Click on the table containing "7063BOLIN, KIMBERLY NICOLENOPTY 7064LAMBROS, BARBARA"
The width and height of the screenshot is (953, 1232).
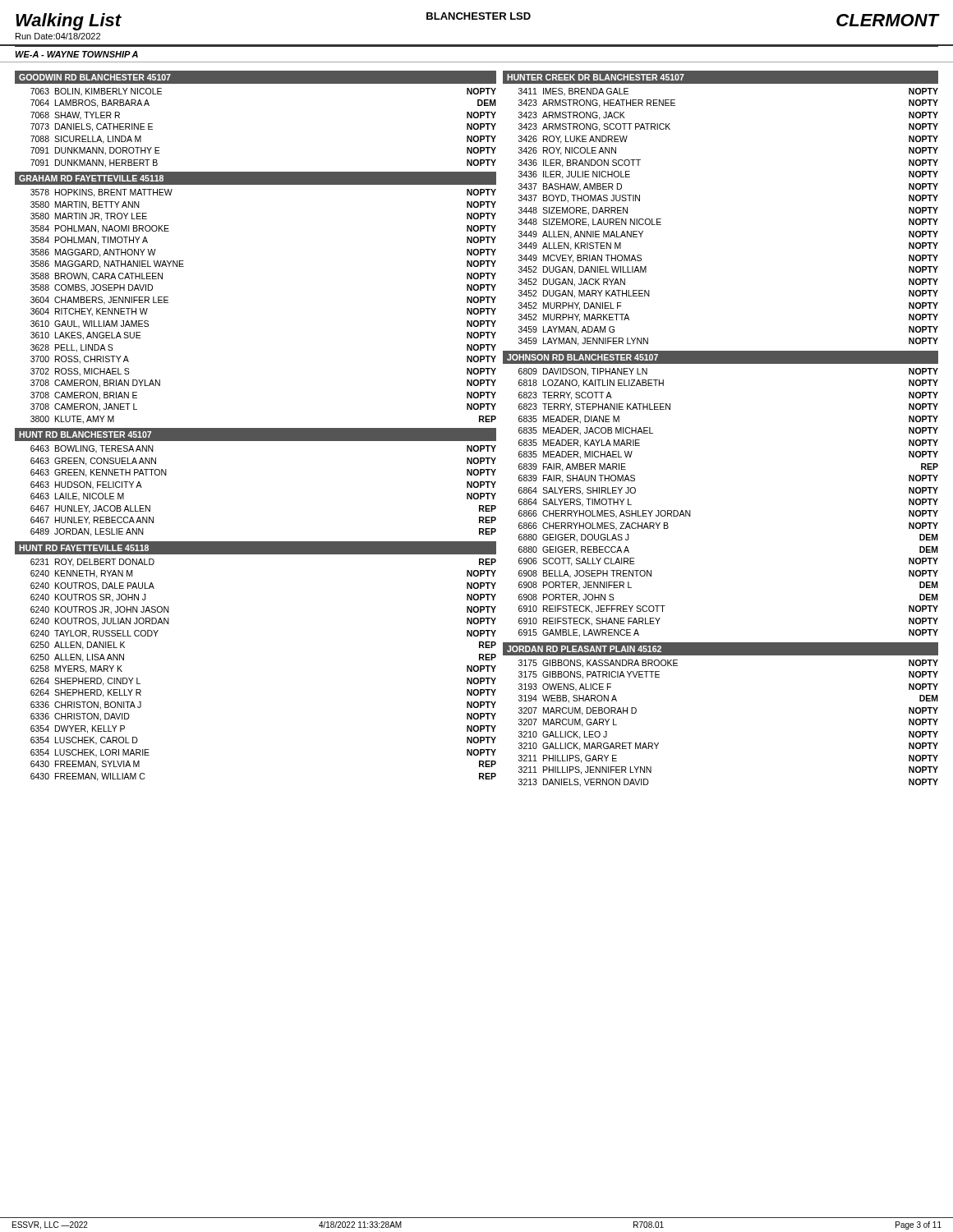pos(255,127)
